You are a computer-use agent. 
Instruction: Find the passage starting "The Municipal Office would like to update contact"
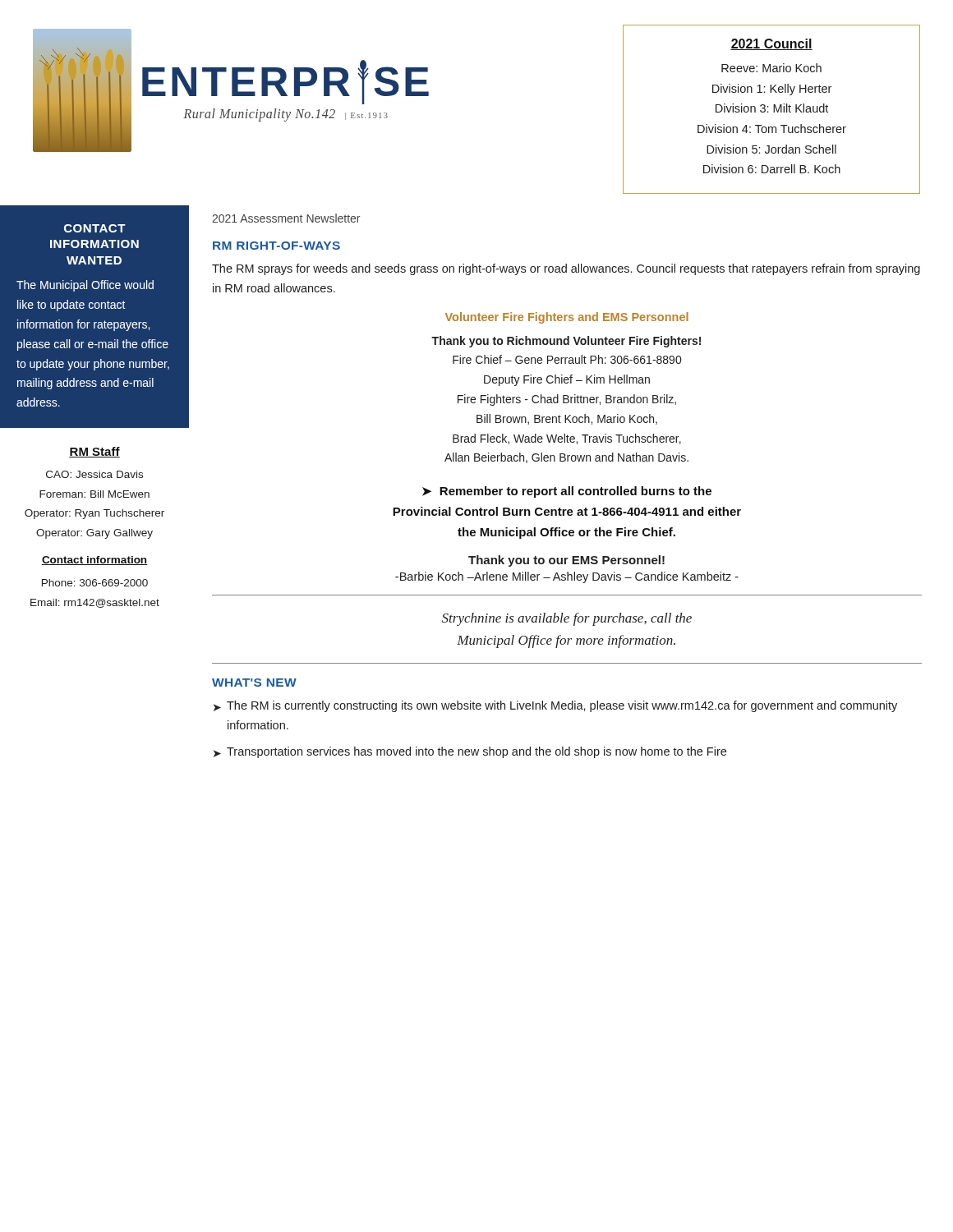93,344
